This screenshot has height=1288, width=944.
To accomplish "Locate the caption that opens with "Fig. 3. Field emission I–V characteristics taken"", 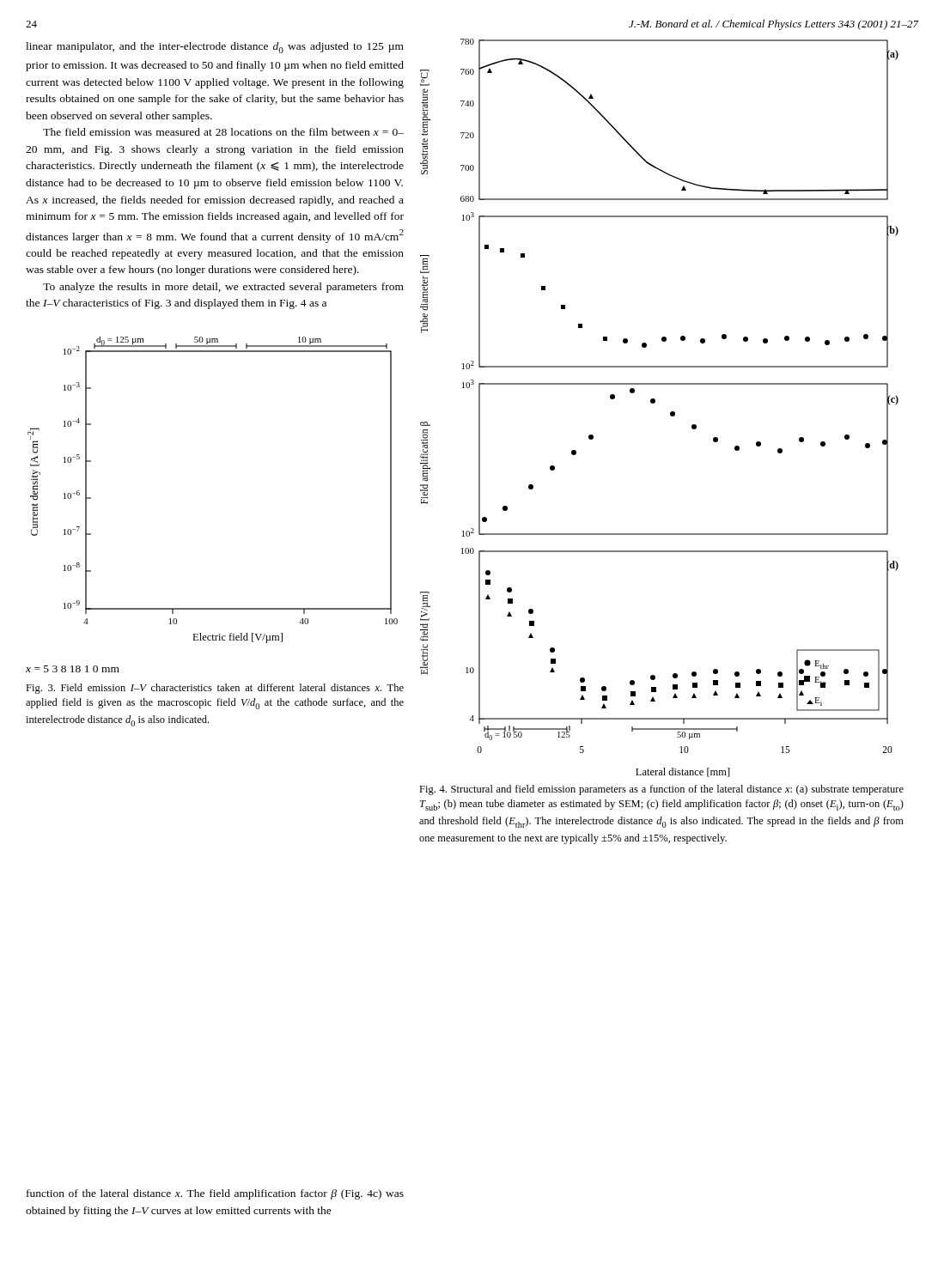I will pyautogui.click(x=215, y=705).
